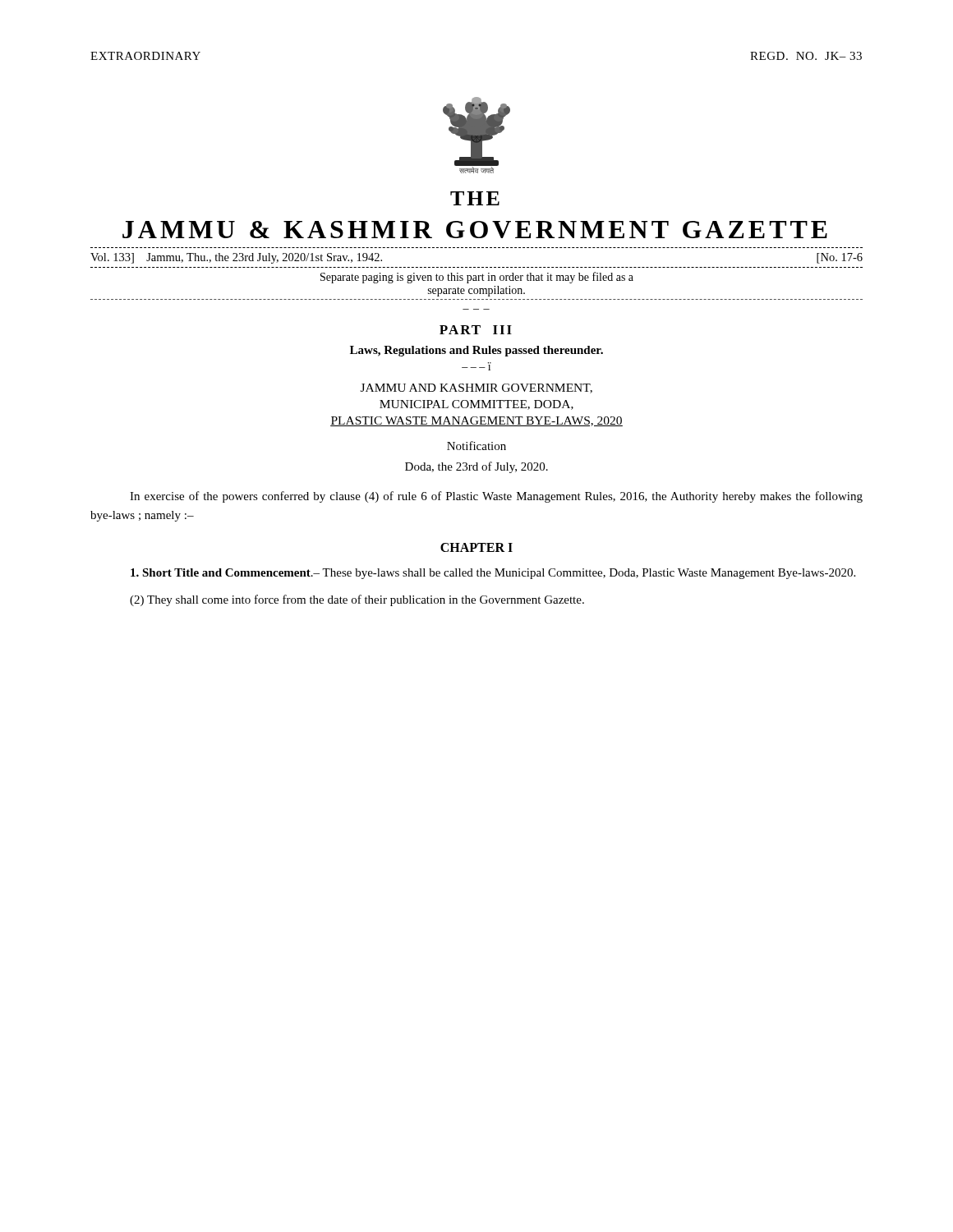The height and width of the screenshot is (1232, 953).
Task: Find the element starting "MUNICIPAL COMMITTEE, DODA,"
Action: [x=476, y=404]
